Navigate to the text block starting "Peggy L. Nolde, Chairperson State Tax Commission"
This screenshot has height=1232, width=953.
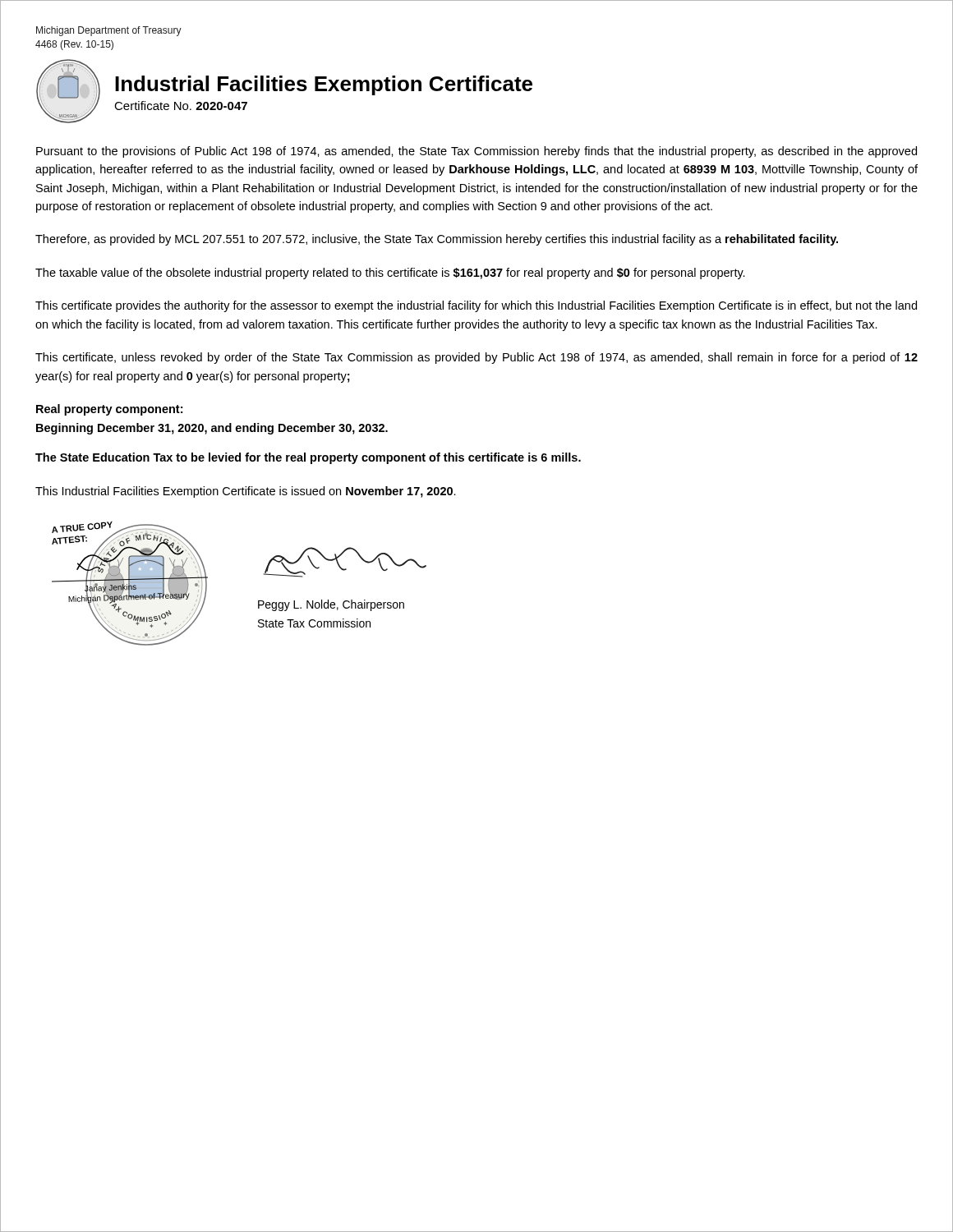pyautogui.click(x=331, y=614)
